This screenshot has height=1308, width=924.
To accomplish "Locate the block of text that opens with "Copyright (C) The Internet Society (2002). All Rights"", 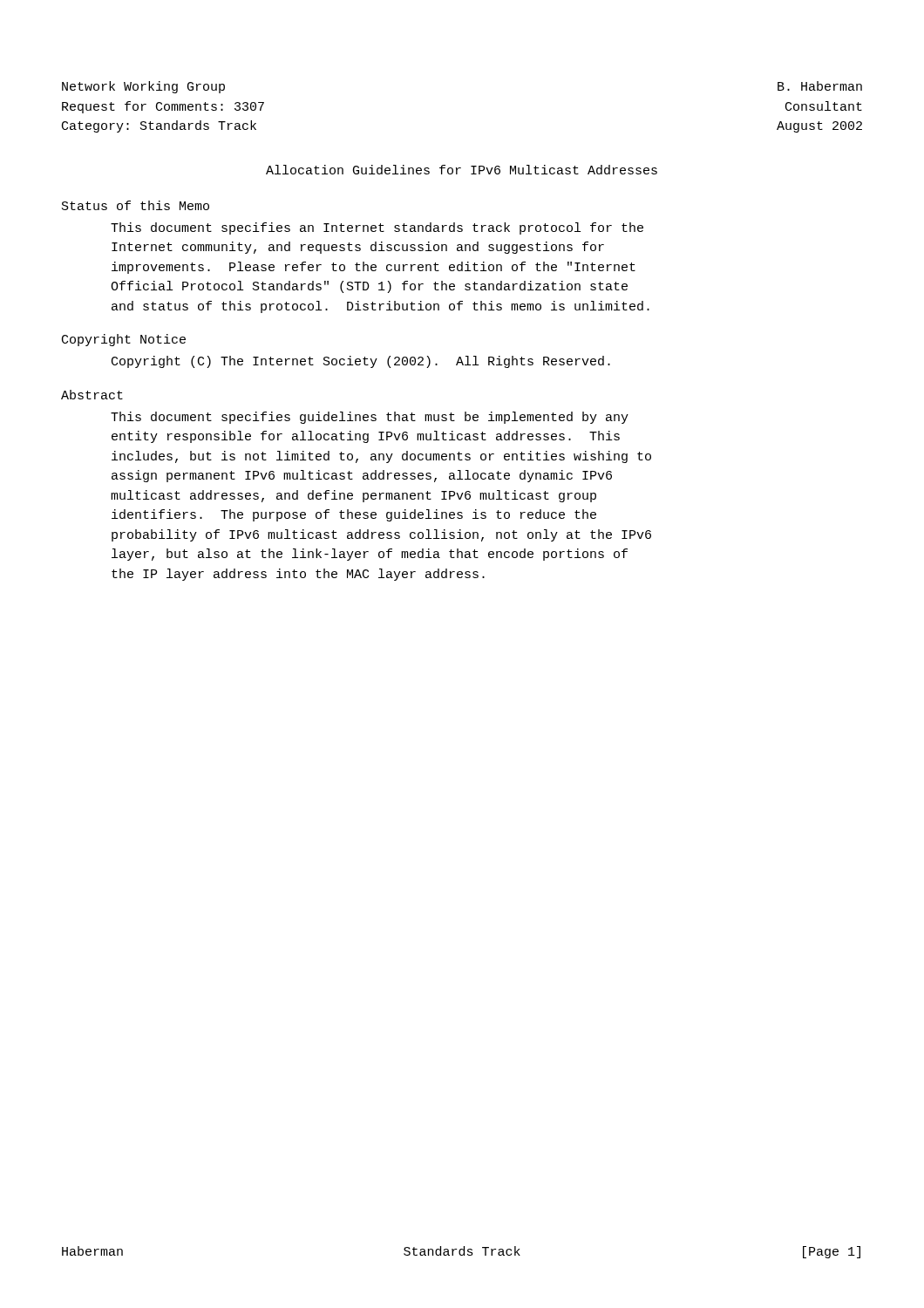I will [x=350, y=362].
